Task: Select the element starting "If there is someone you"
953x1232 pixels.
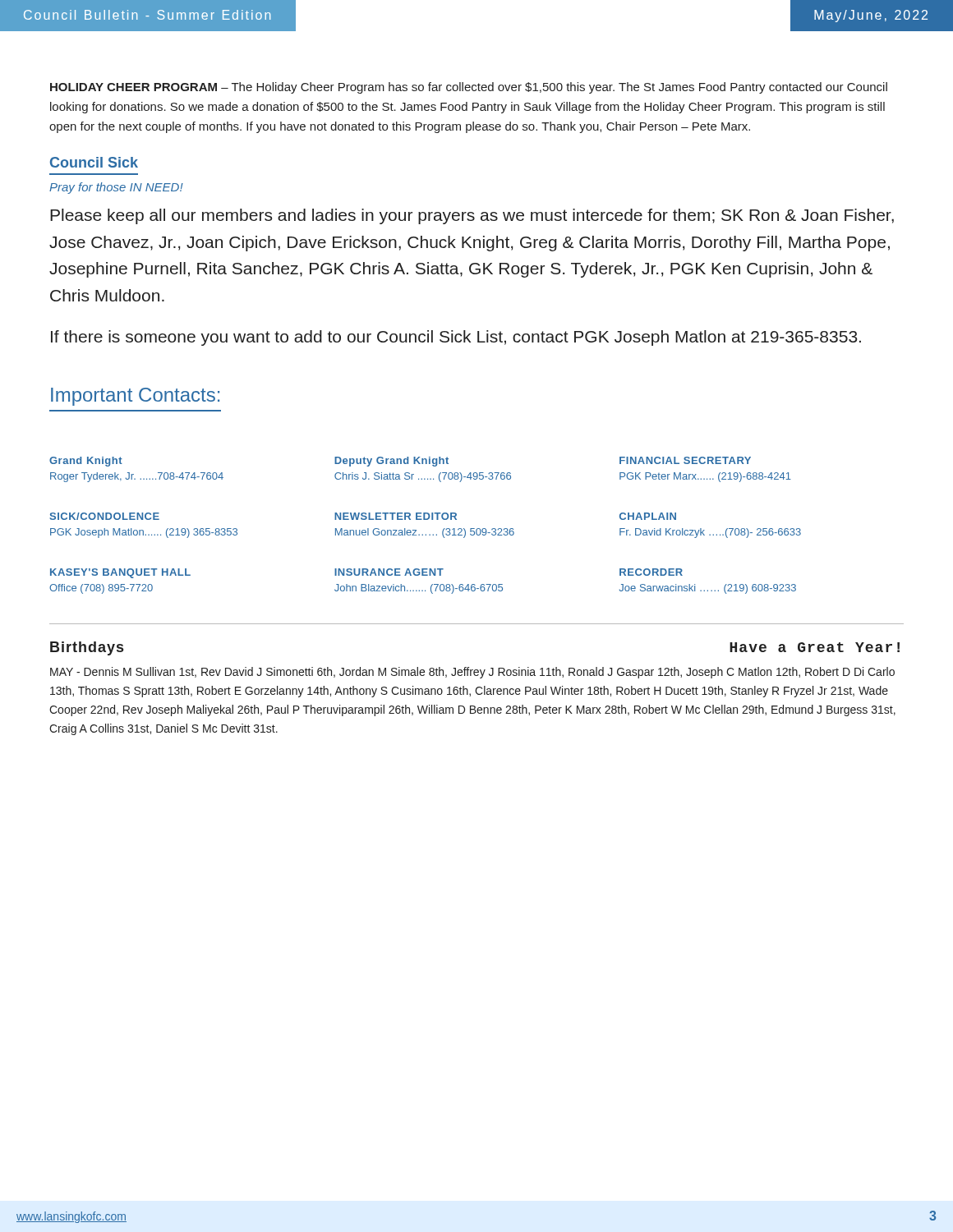Action: (456, 337)
